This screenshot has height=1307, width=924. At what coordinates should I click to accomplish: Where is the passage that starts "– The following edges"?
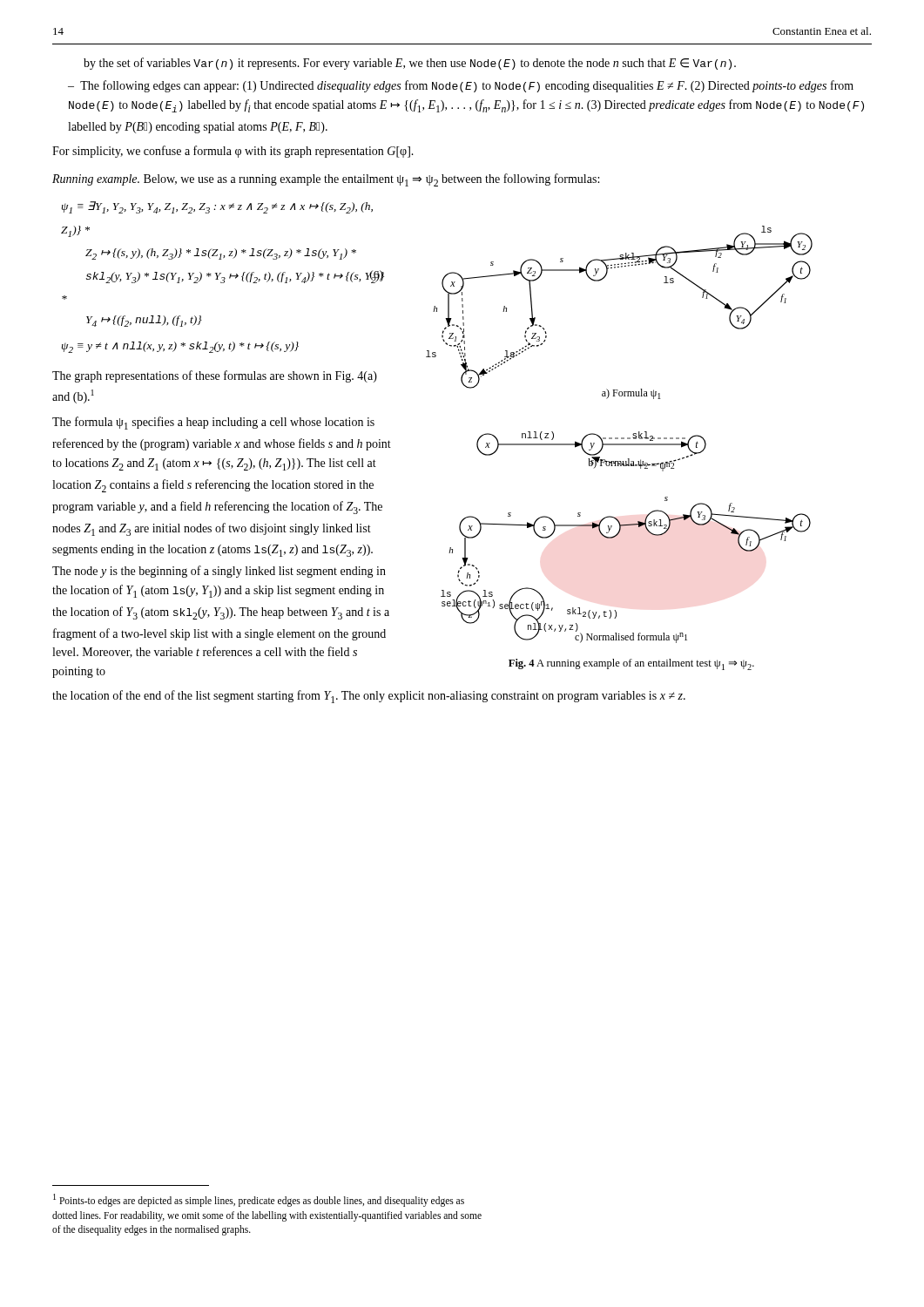[x=467, y=106]
